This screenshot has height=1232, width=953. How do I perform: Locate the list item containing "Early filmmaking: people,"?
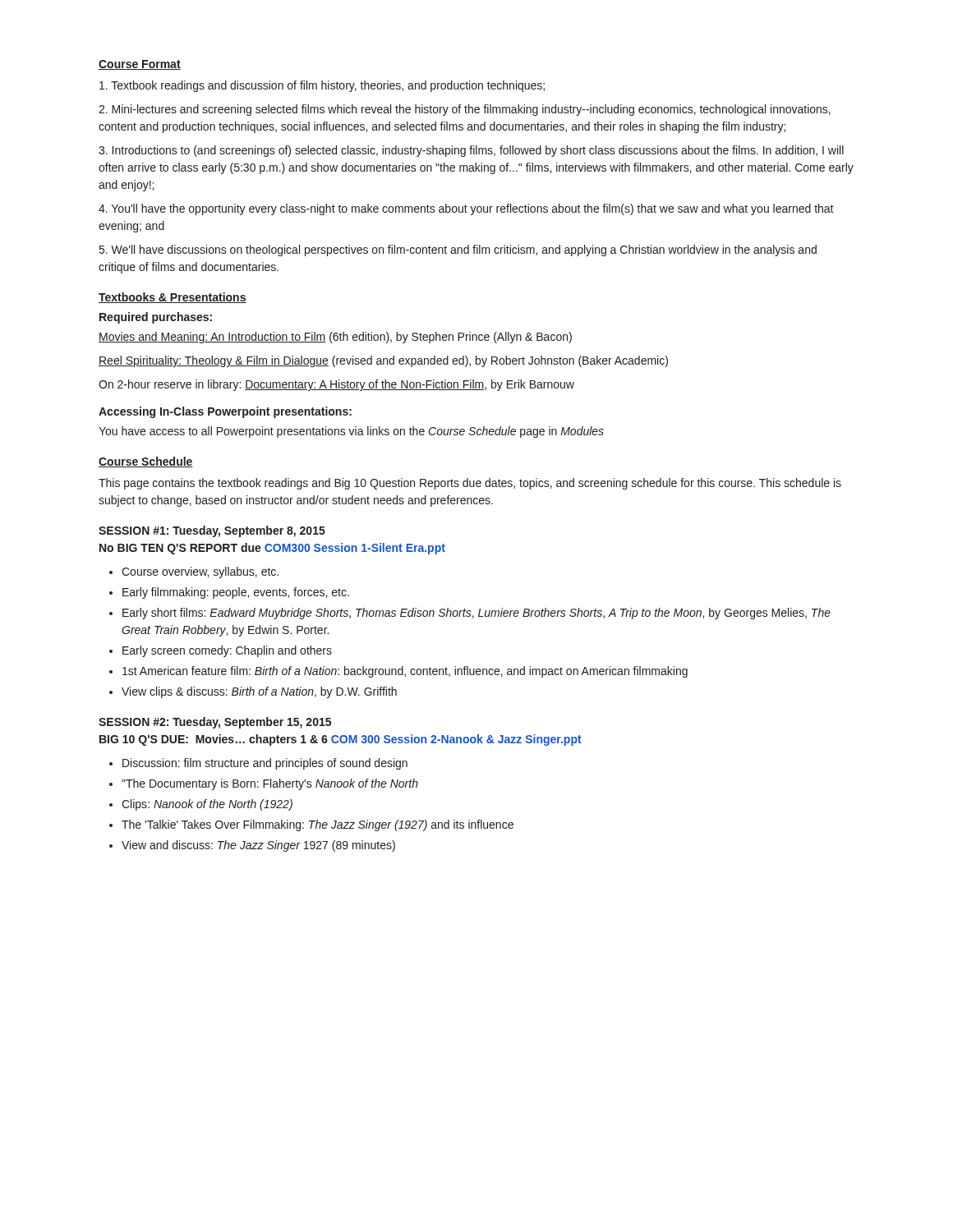tap(236, 592)
